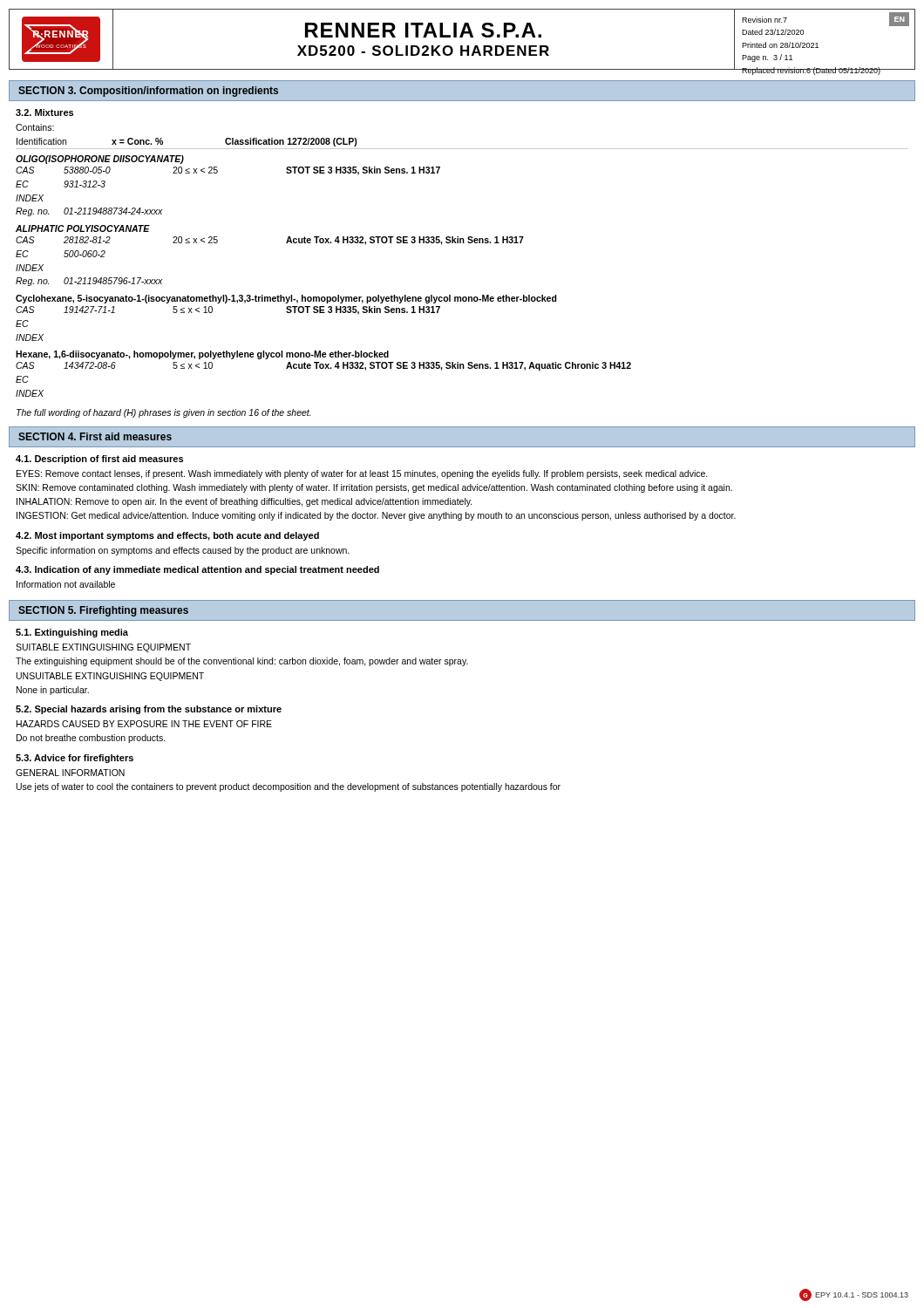Navigate to the element starting "Specific information on symptoms and effects caused by"
The height and width of the screenshot is (1308, 924).
[x=183, y=550]
